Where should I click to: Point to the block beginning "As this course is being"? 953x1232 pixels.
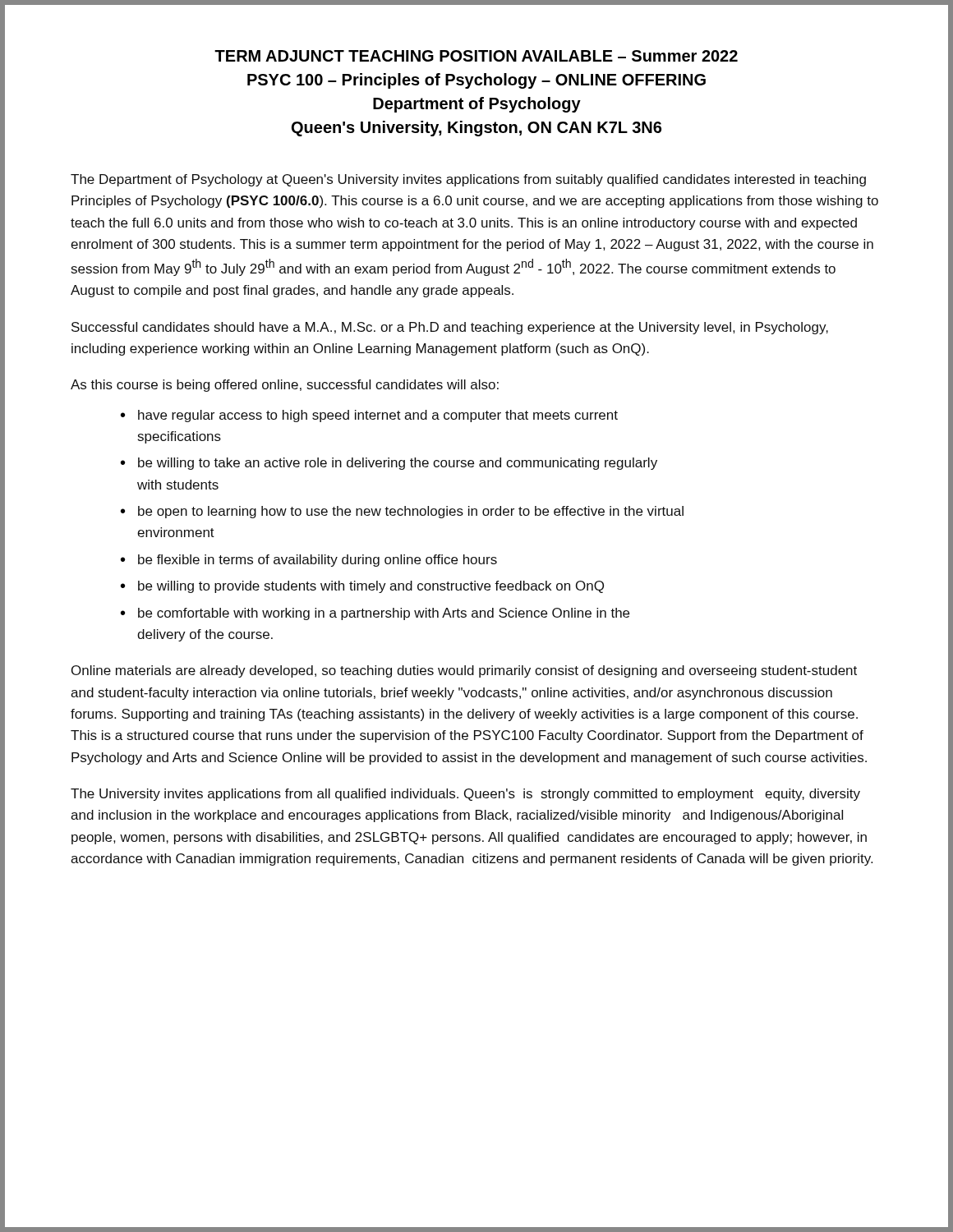tap(285, 385)
